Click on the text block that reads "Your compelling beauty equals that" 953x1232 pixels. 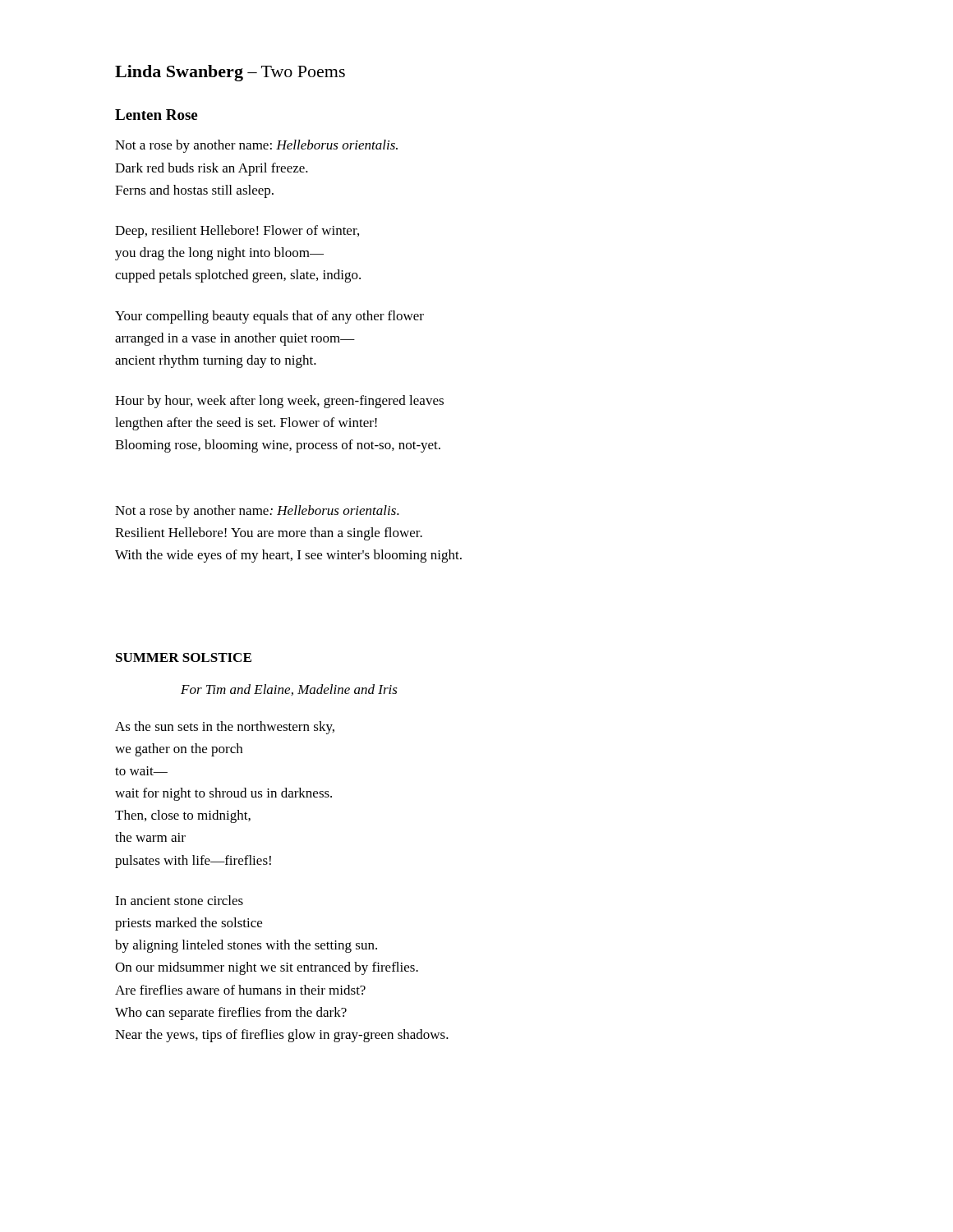click(x=269, y=317)
